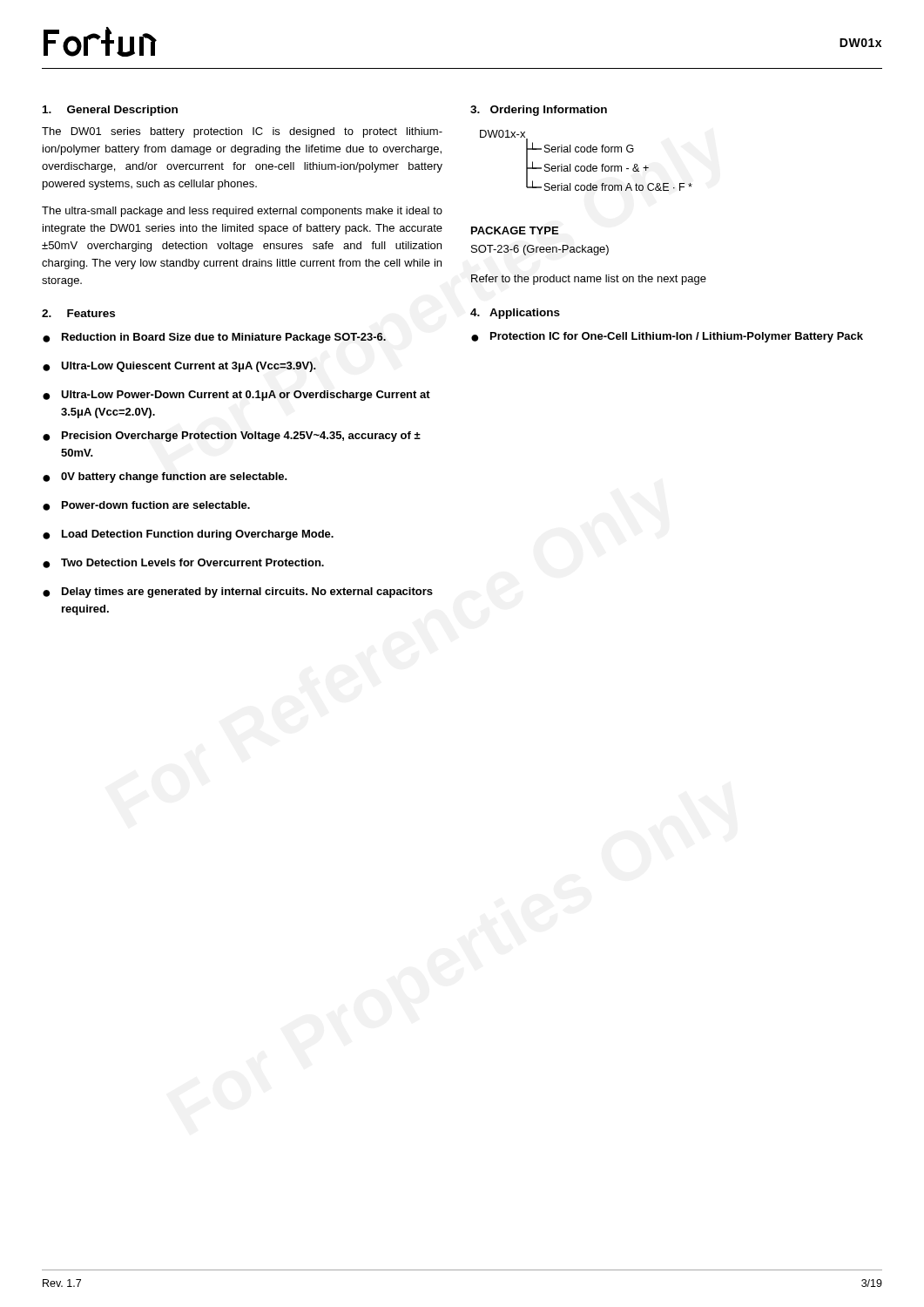
Task: Find the text starting "● Ultra-Low Quiescent"
Action: 179,368
